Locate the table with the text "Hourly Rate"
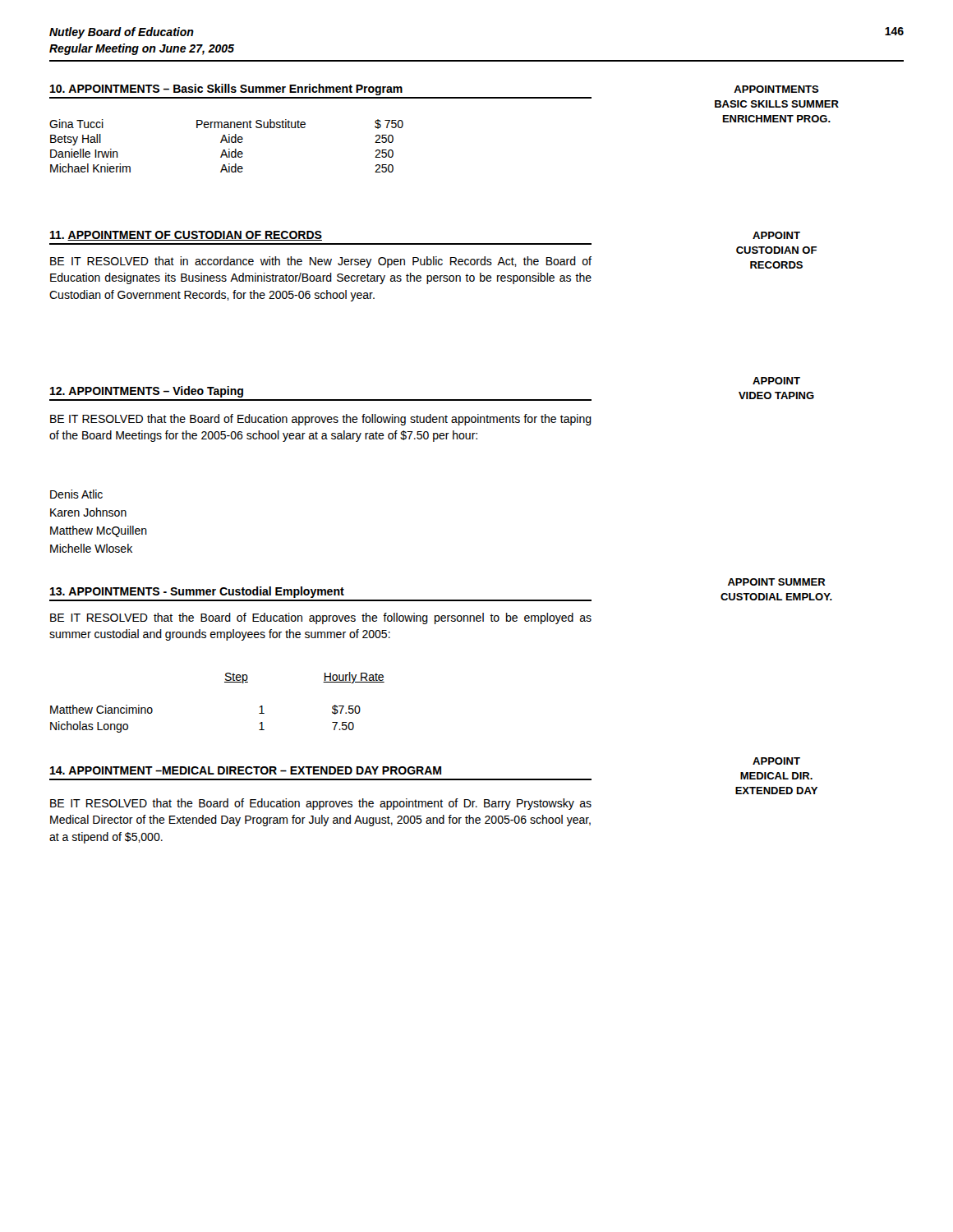Screen dimensions: 1232x953 point(255,699)
